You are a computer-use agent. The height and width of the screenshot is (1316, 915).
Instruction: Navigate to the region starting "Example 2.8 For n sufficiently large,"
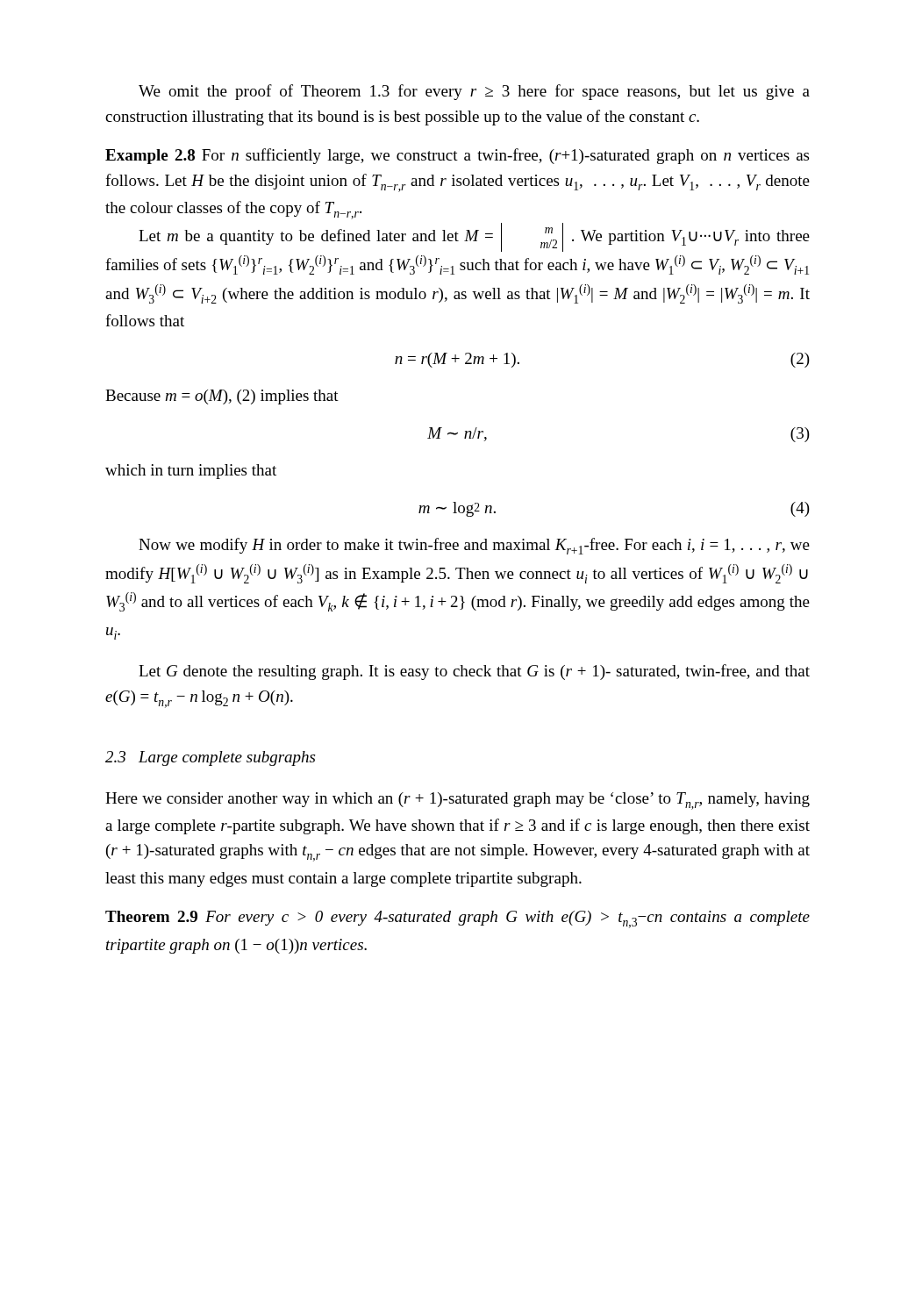(458, 183)
